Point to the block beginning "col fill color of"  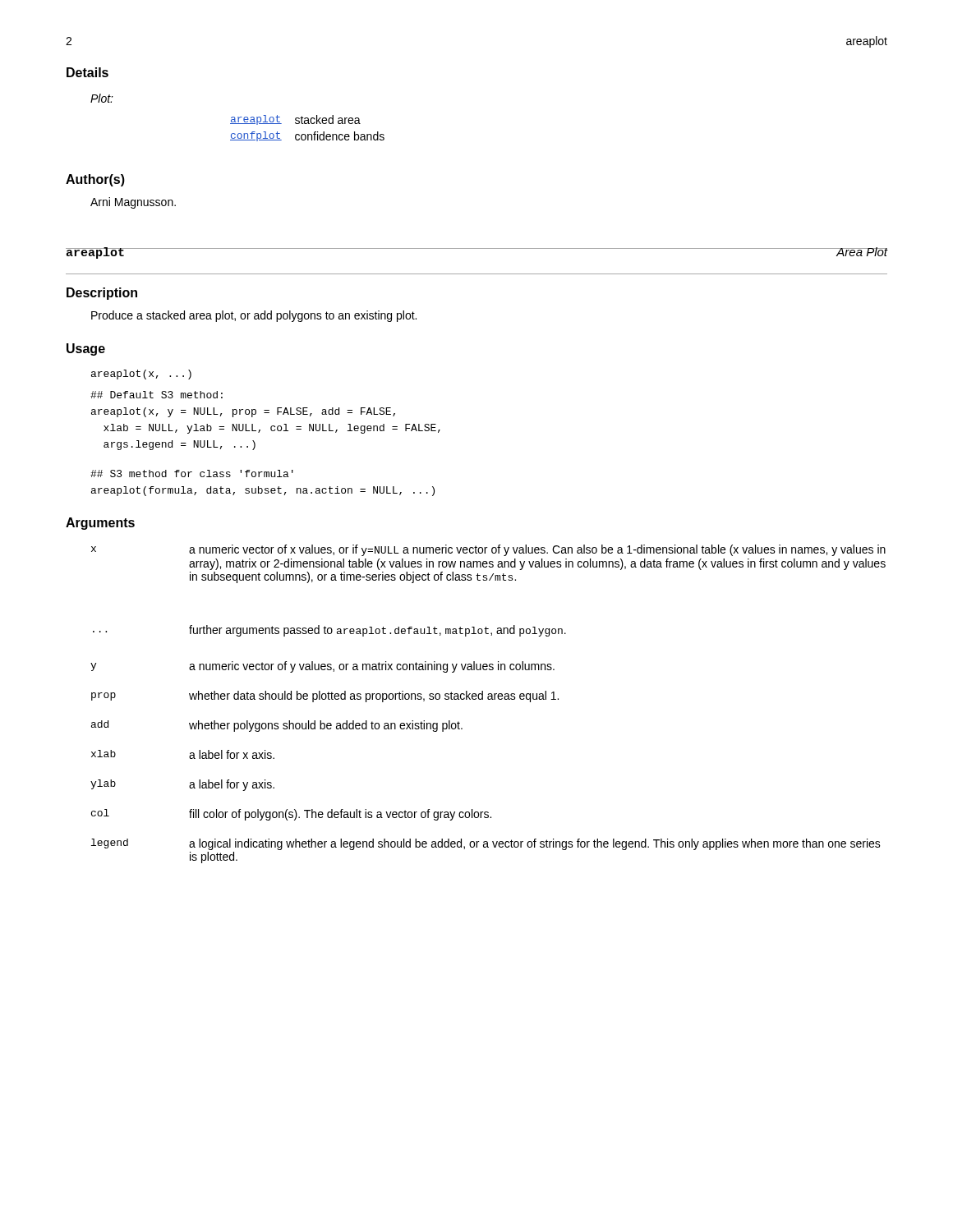(x=476, y=815)
